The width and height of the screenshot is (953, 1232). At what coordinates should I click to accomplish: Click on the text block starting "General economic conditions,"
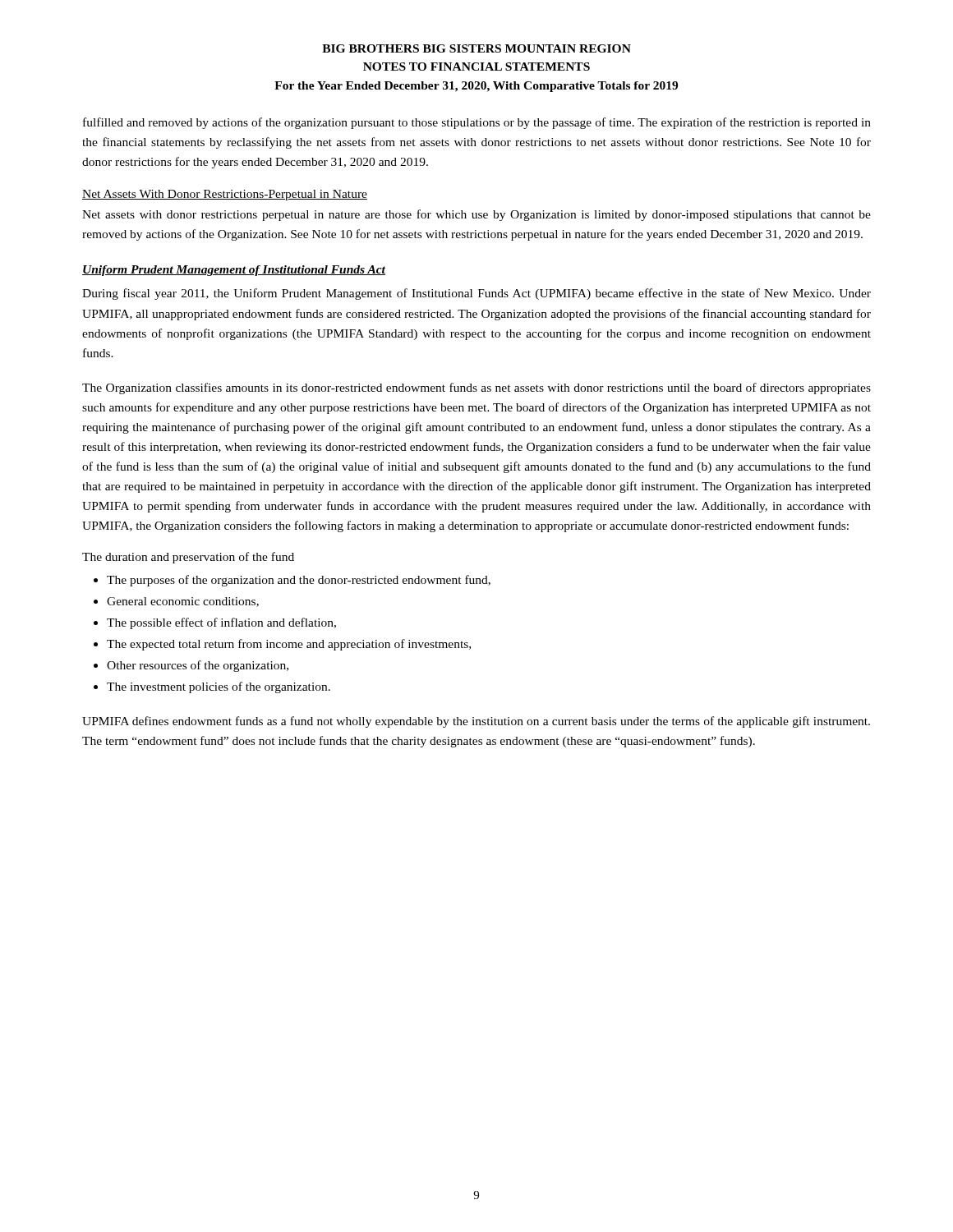pyautogui.click(x=183, y=601)
